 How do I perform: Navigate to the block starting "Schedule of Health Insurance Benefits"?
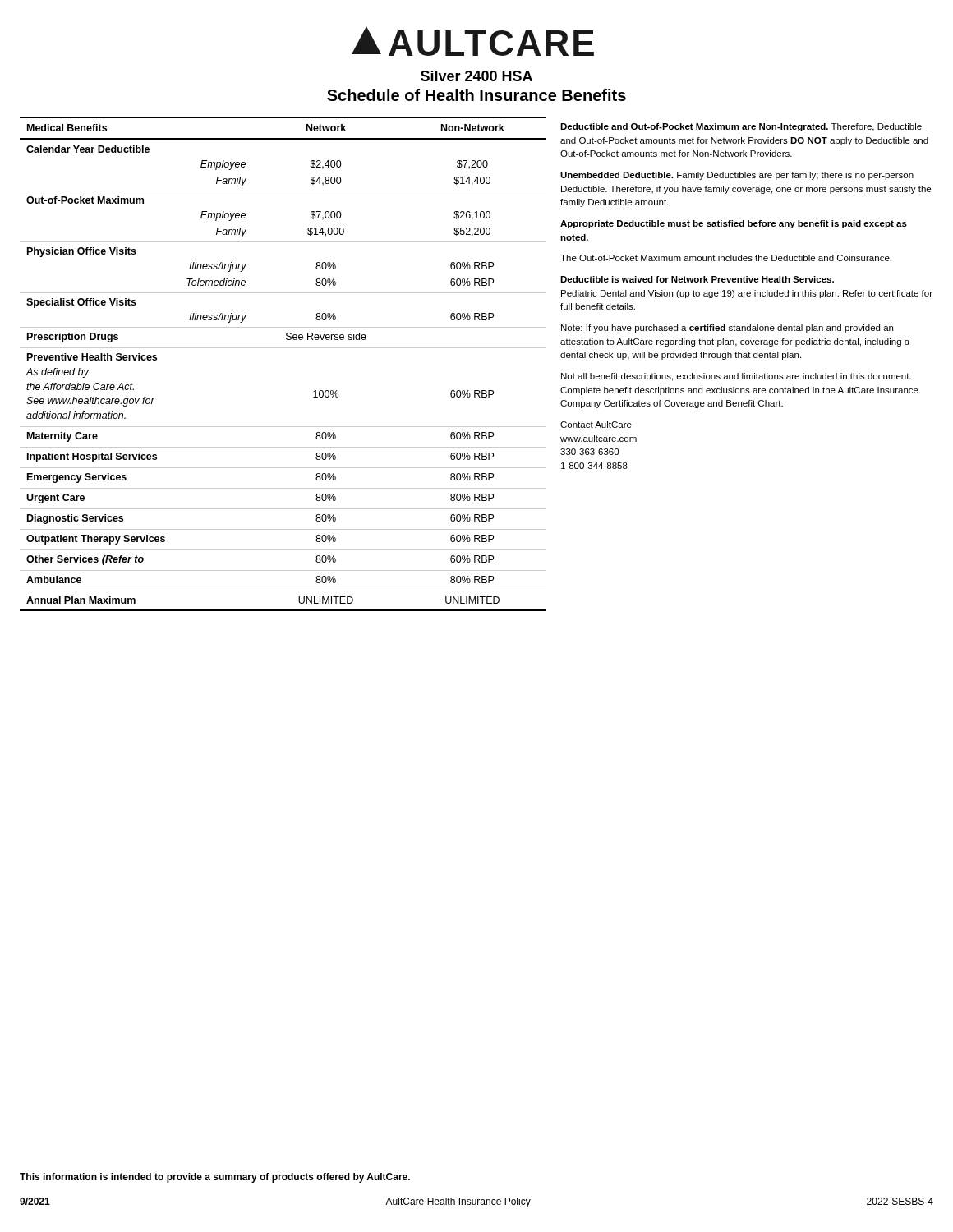[x=476, y=95]
